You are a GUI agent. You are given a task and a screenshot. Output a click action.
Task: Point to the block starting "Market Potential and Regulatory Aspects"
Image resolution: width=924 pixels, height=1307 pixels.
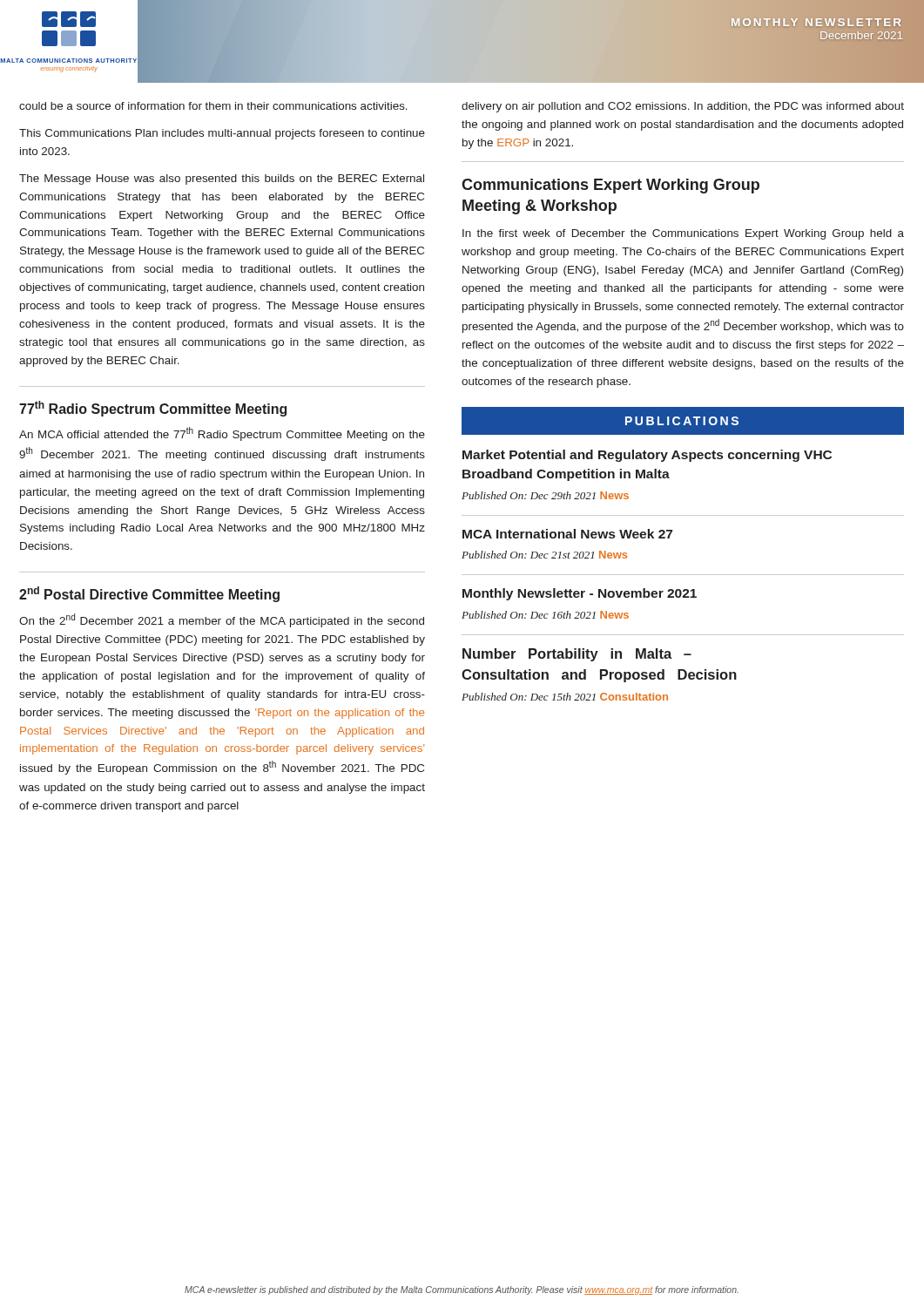click(647, 464)
